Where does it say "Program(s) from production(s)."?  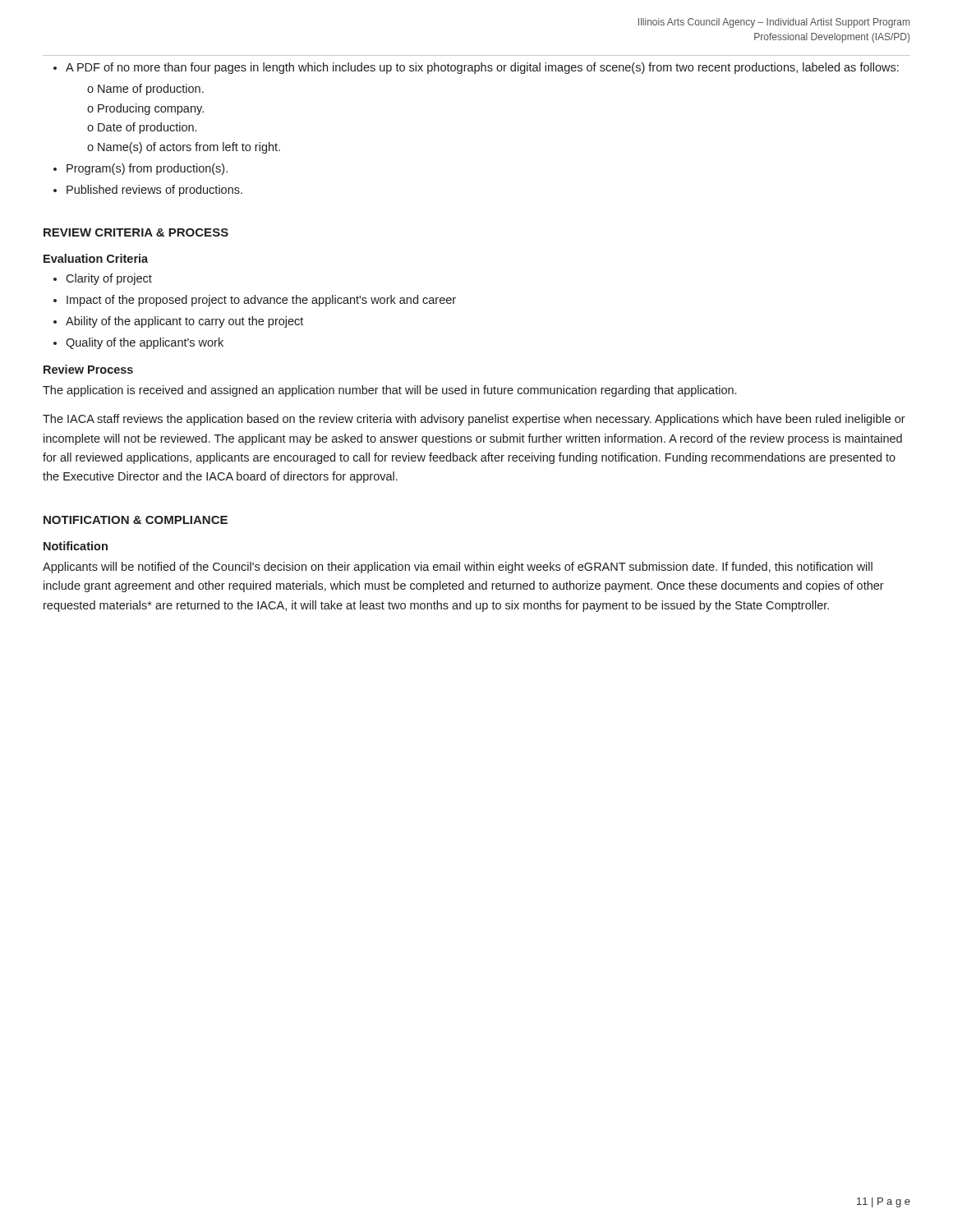[147, 168]
